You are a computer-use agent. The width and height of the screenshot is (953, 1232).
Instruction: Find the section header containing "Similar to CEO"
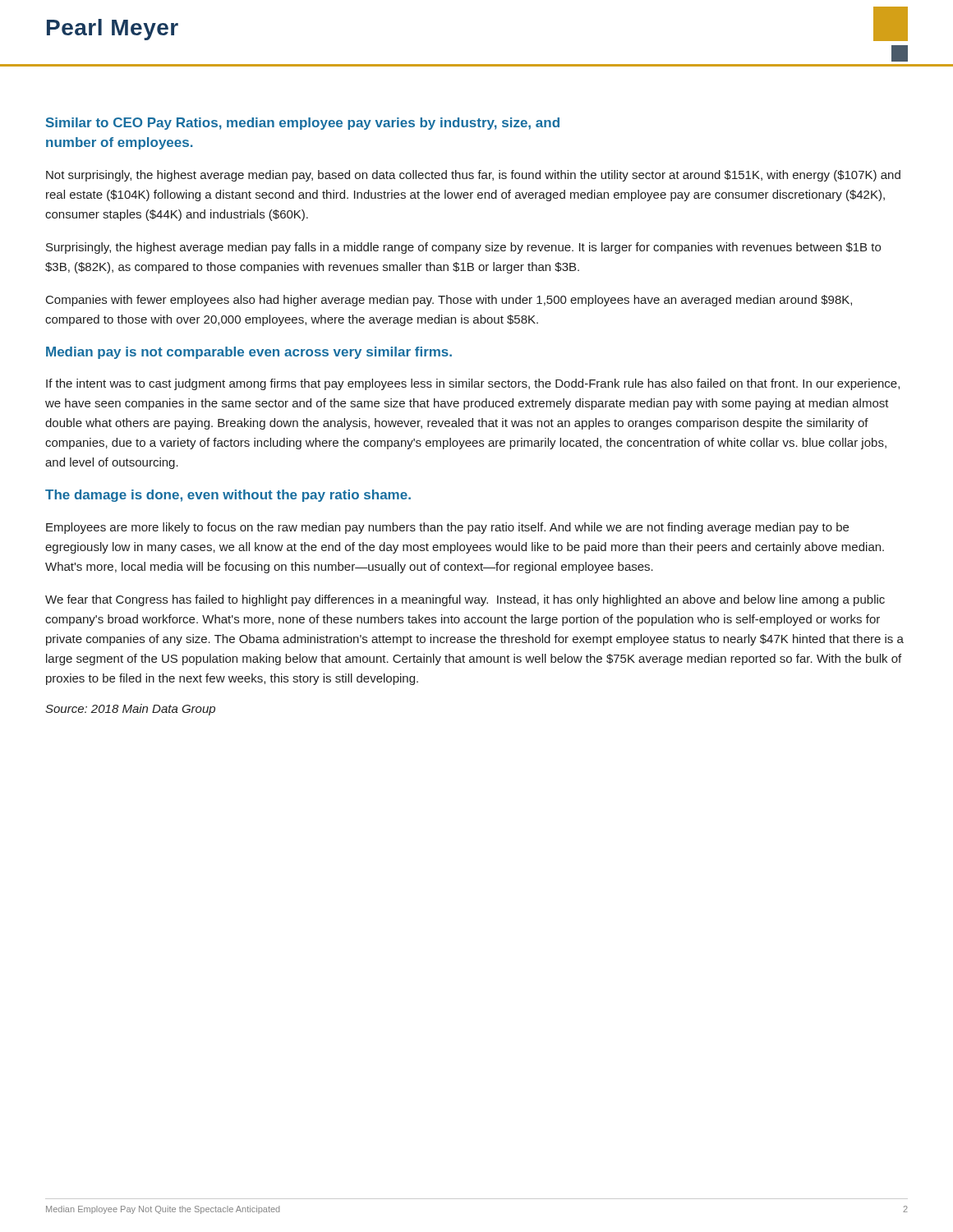click(476, 133)
